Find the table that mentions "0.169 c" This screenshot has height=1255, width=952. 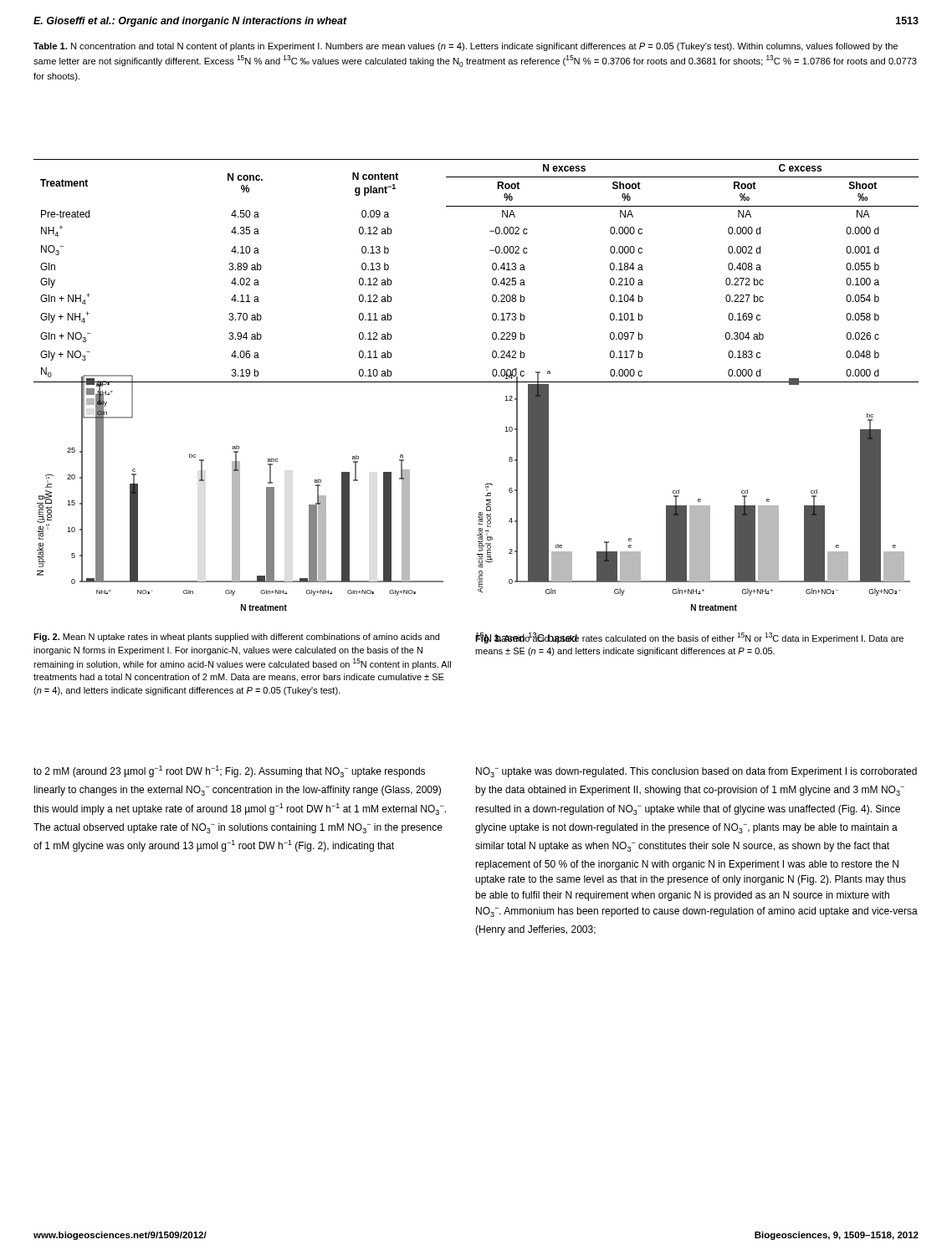coord(476,271)
